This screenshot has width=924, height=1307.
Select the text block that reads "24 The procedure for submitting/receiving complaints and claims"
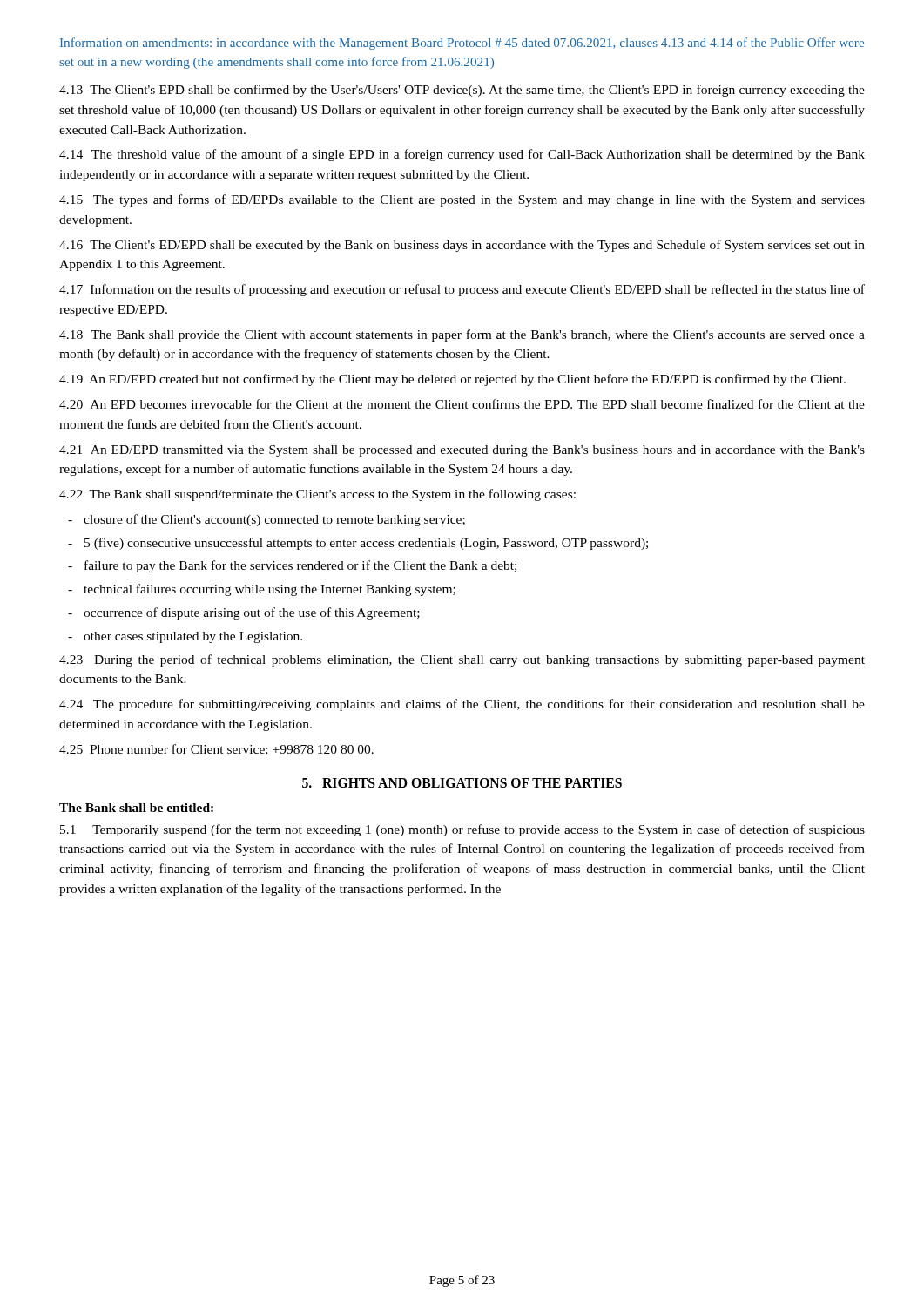462,714
